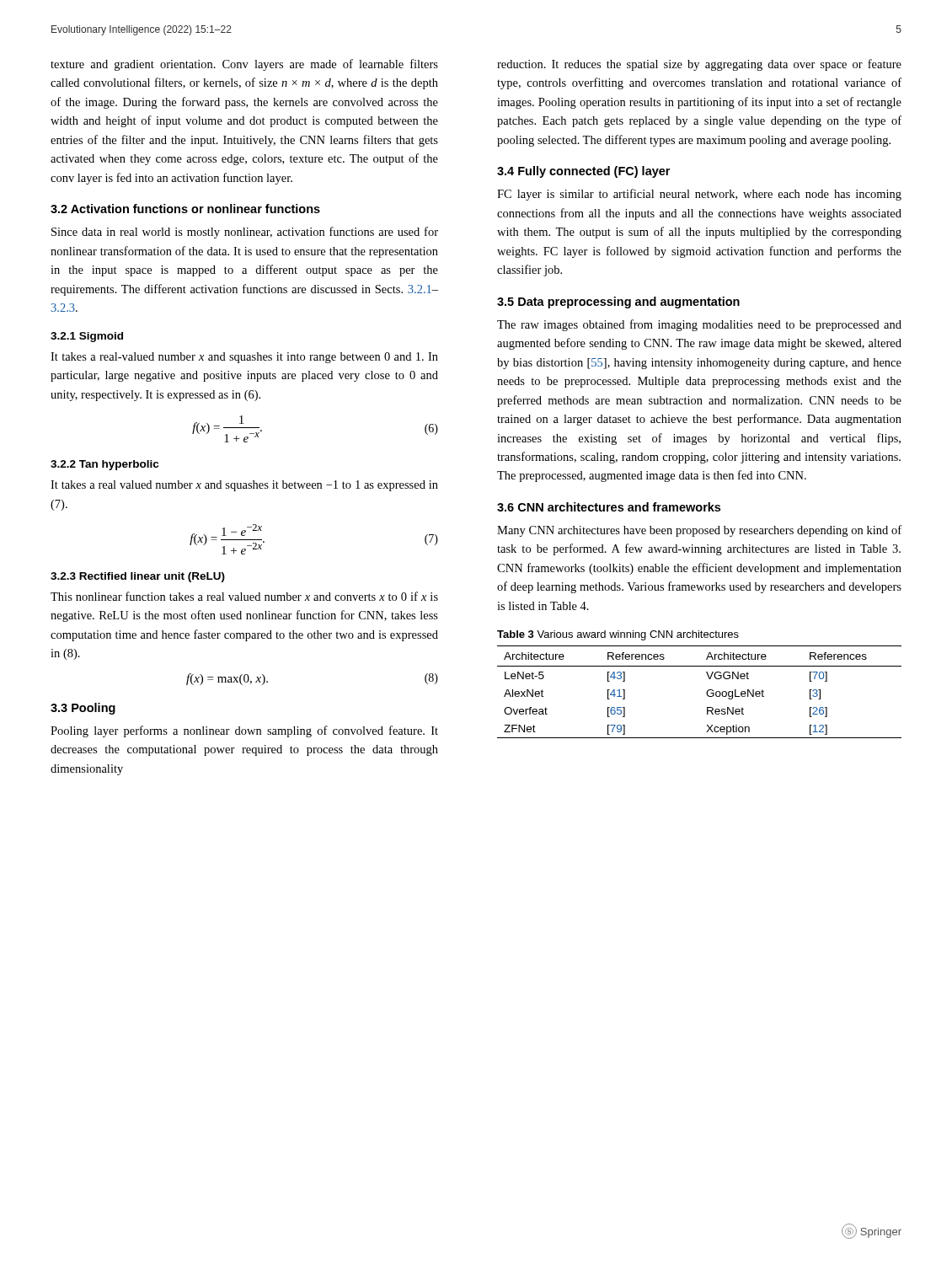This screenshot has width=952, height=1264.
Task: Locate the text starting "FC layer is similar to artificial"
Action: click(699, 232)
